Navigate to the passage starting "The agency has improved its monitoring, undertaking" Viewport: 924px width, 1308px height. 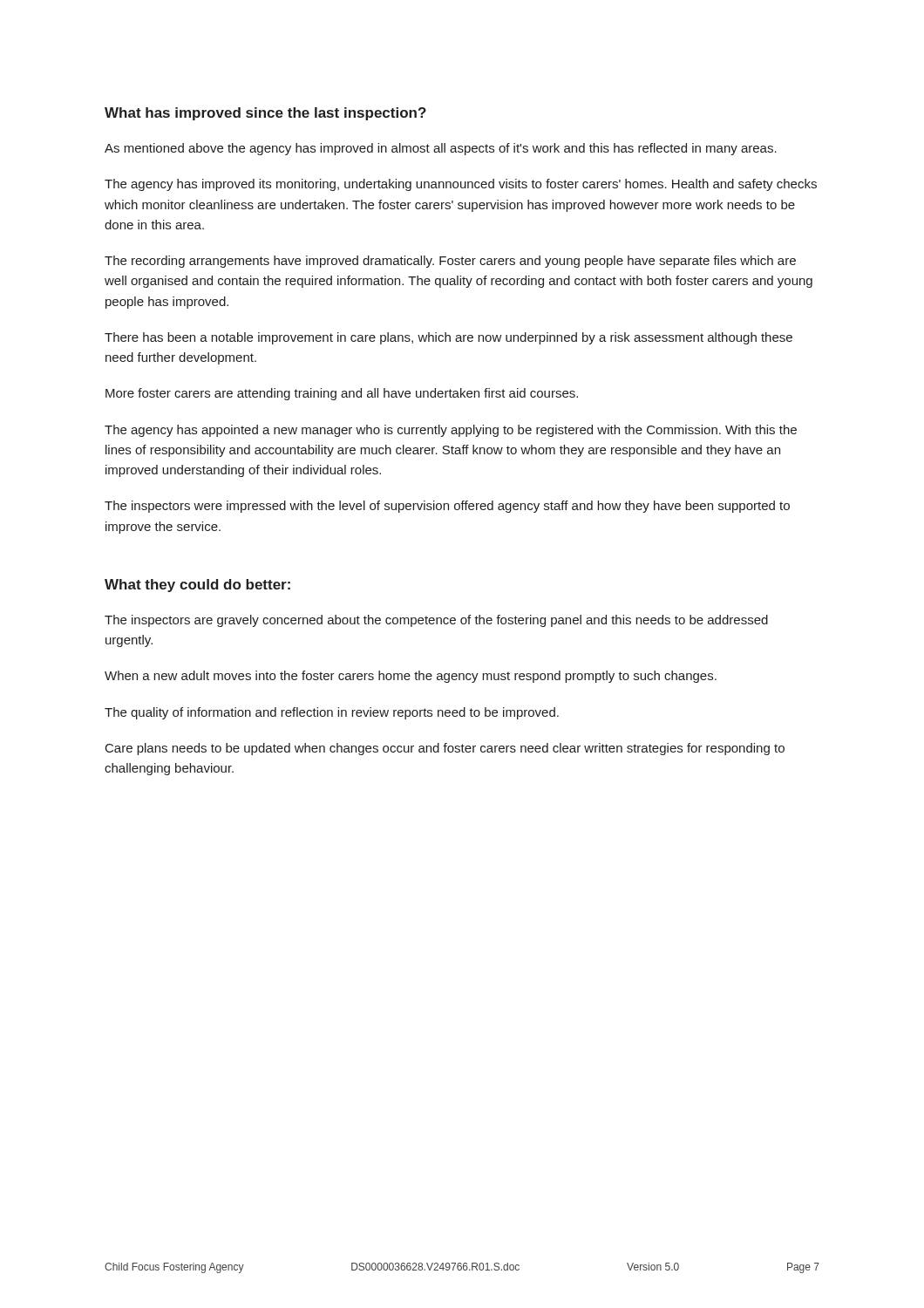tap(461, 204)
